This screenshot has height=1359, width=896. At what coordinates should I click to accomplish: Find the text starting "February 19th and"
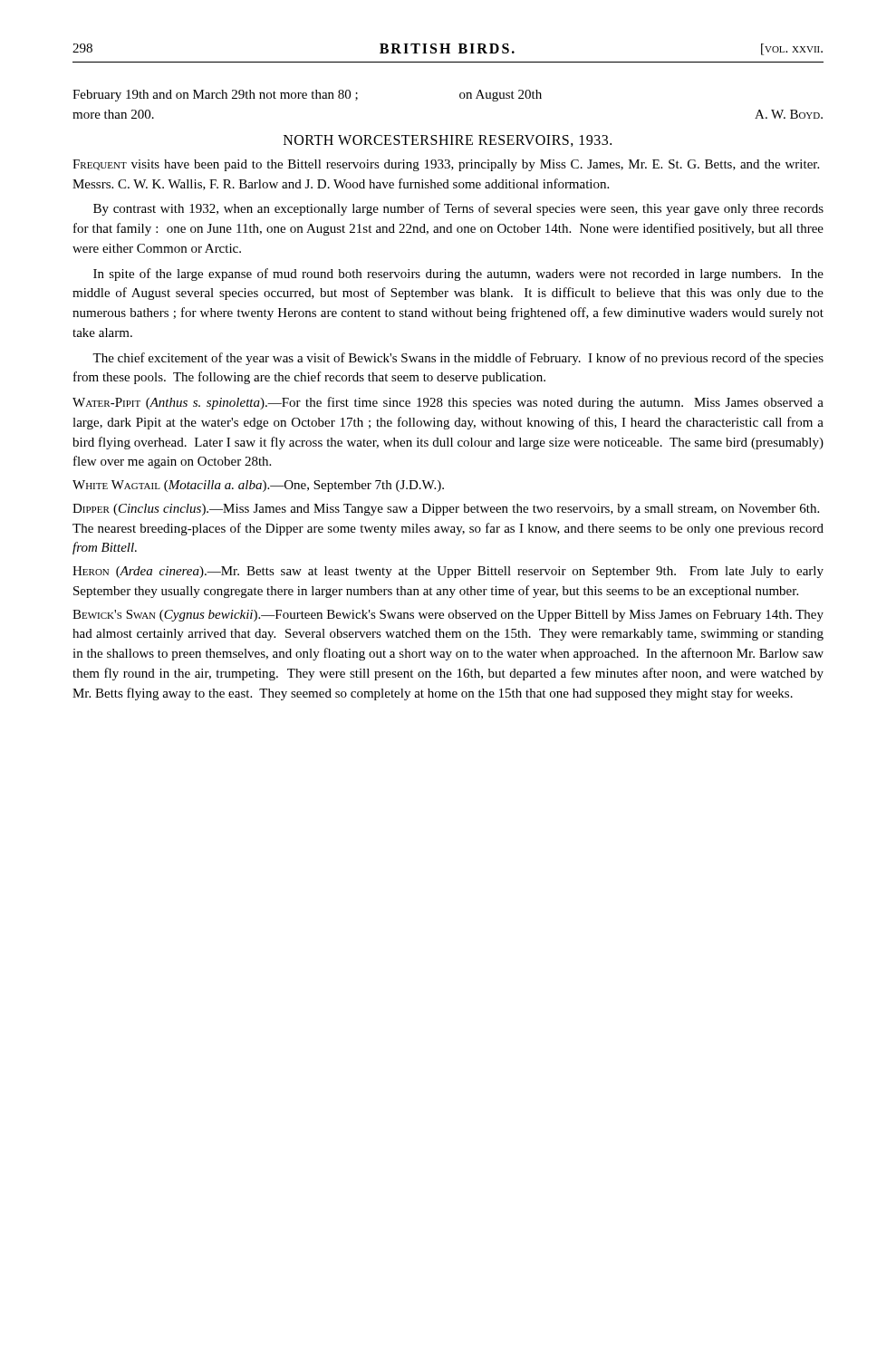tap(307, 96)
